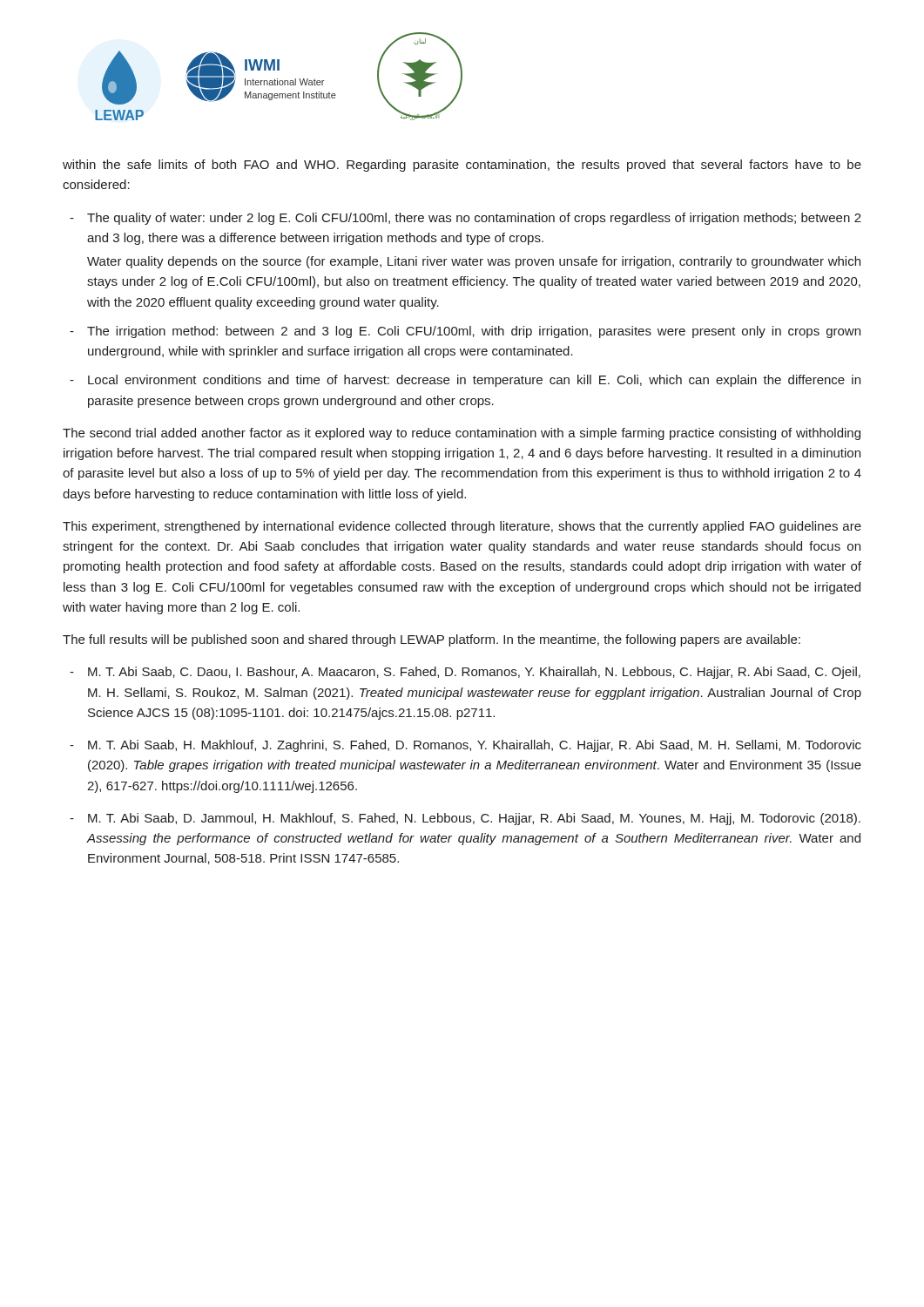Find the text block that reads "within the safe"
Image resolution: width=924 pixels, height=1307 pixels.
462,174
